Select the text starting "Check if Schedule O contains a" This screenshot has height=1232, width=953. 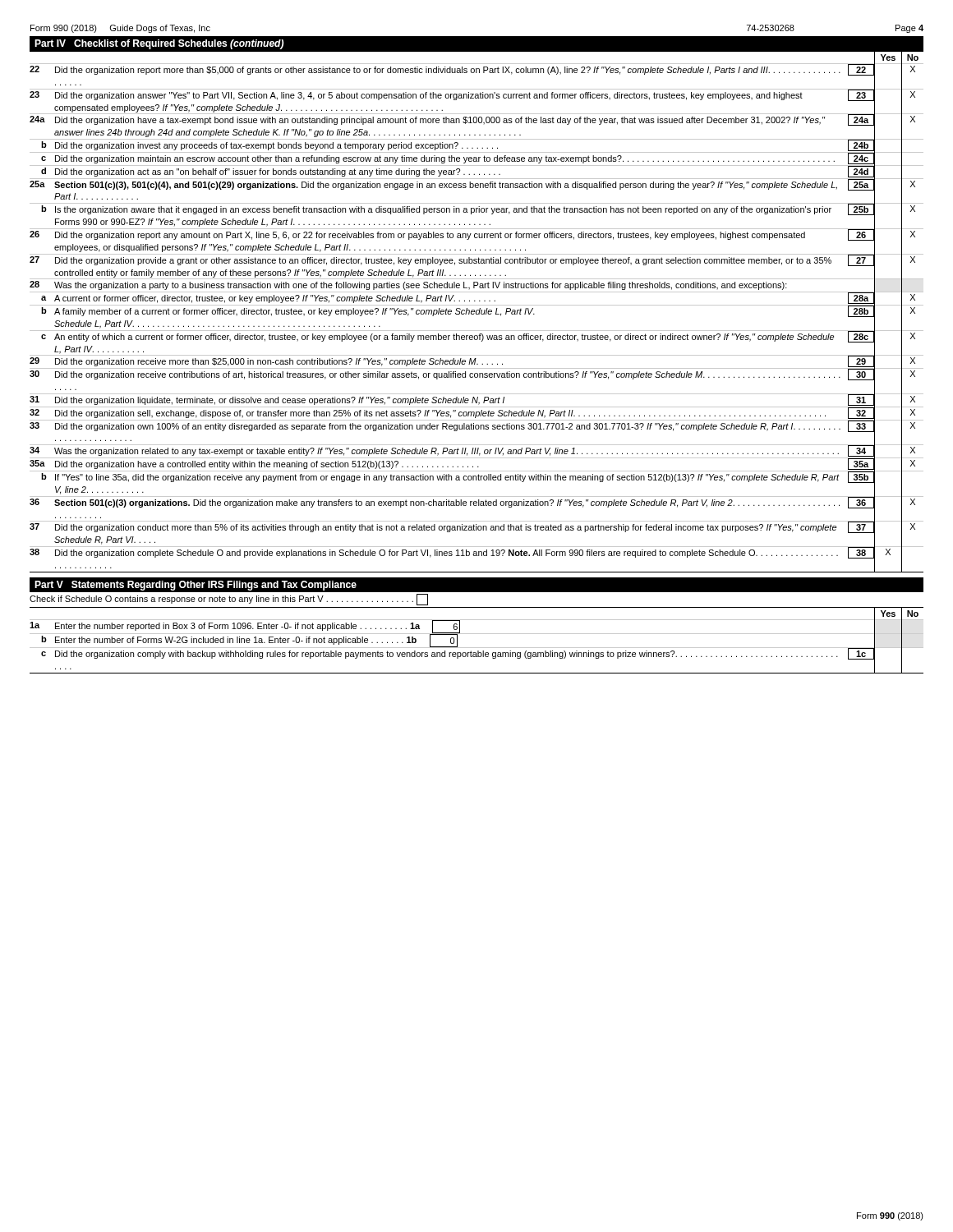229,599
